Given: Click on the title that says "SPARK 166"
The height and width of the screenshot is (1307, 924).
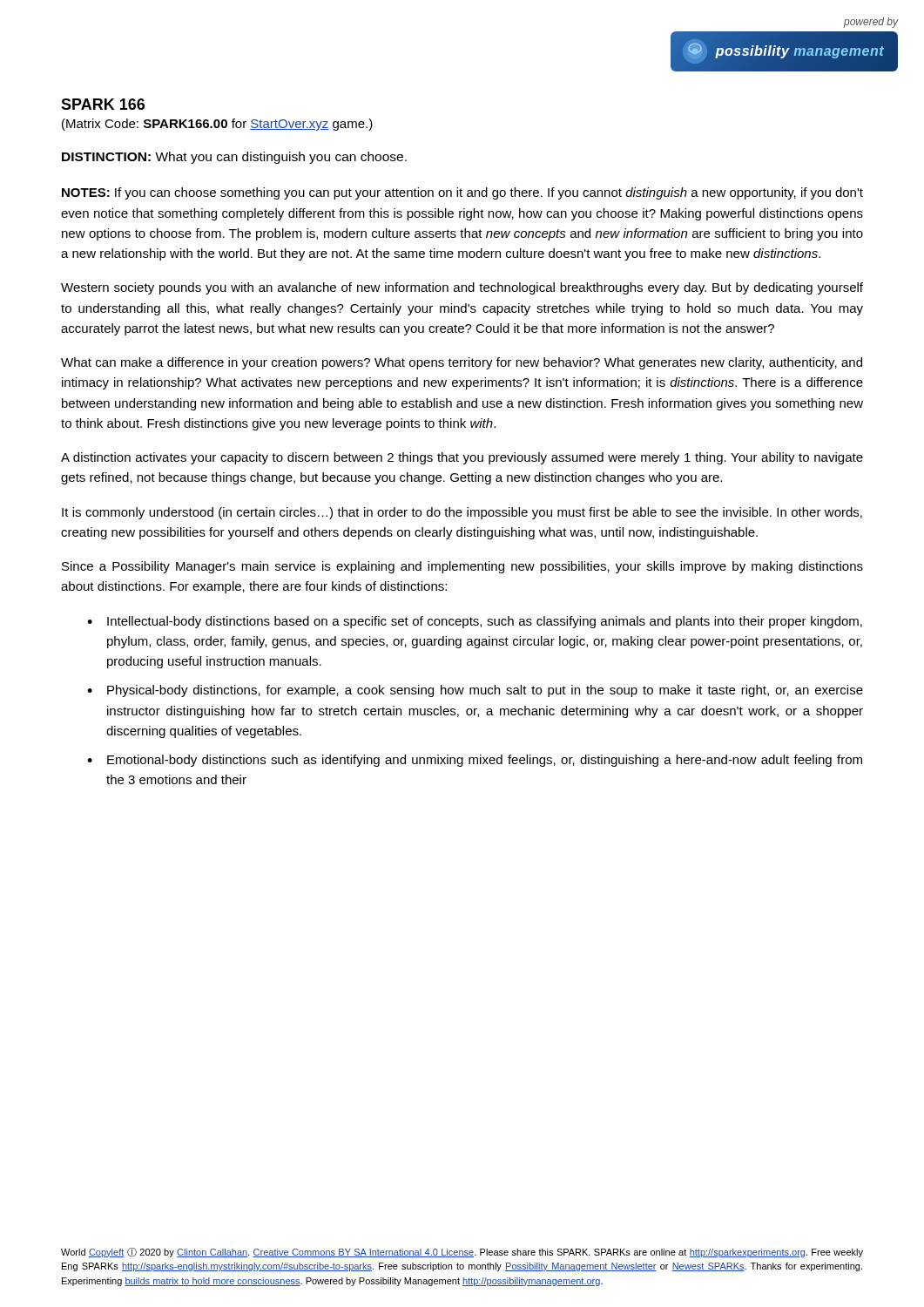Looking at the screenshot, I should point(103,104).
